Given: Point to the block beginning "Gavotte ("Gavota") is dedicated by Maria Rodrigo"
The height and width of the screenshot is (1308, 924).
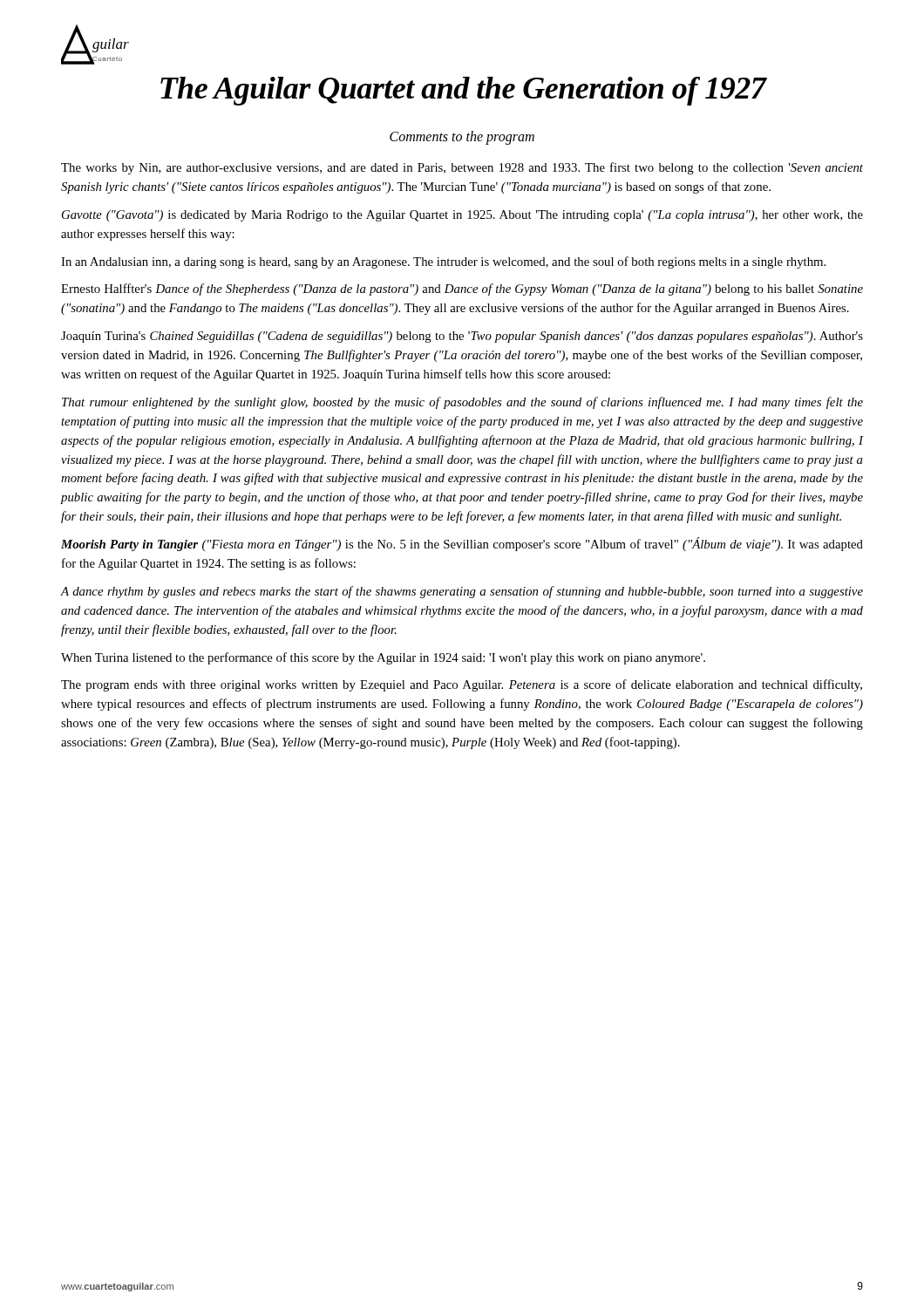Looking at the screenshot, I should point(462,224).
